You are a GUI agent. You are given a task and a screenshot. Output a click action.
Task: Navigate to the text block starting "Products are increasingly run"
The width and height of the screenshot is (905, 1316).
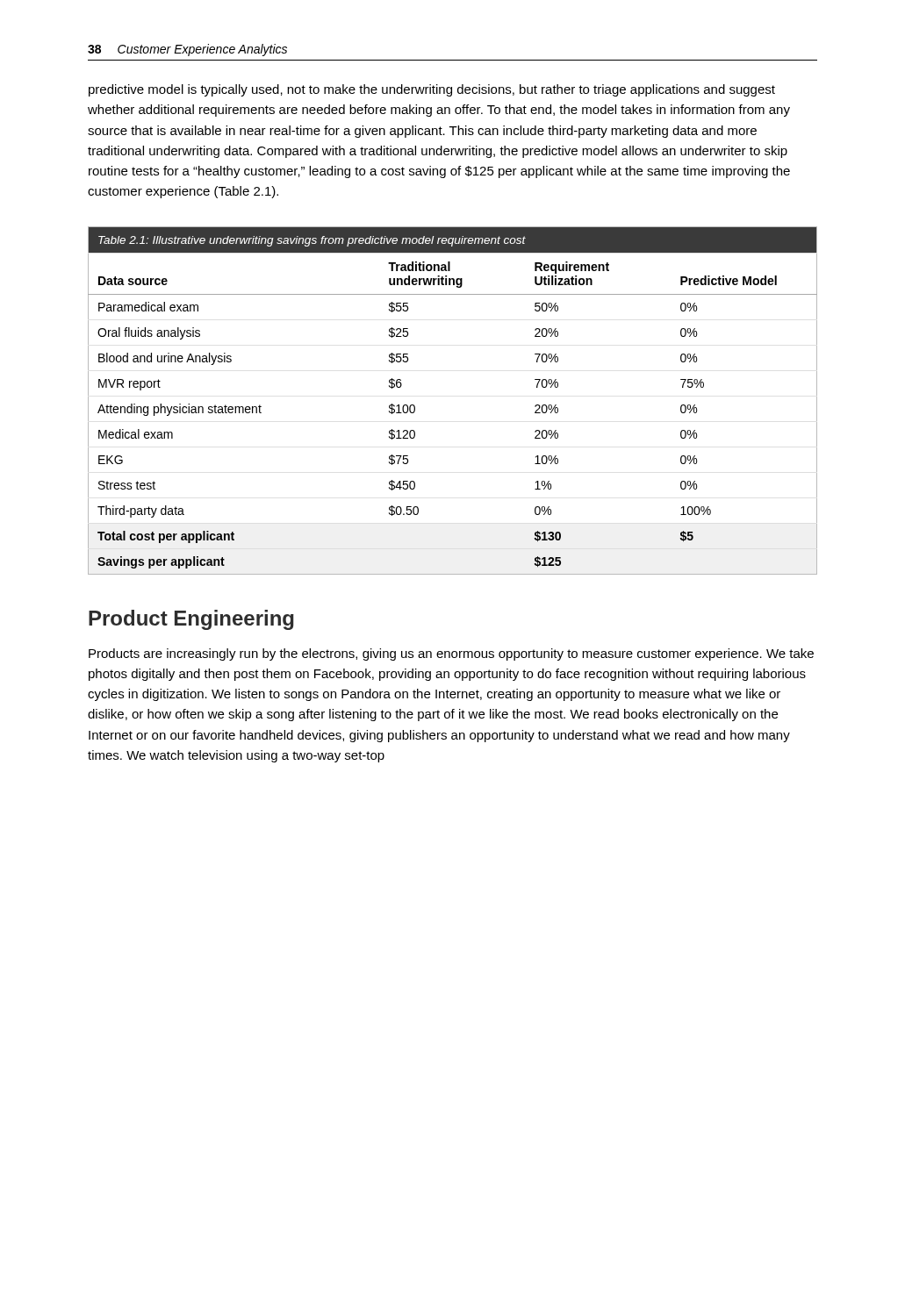tap(451, 704)
